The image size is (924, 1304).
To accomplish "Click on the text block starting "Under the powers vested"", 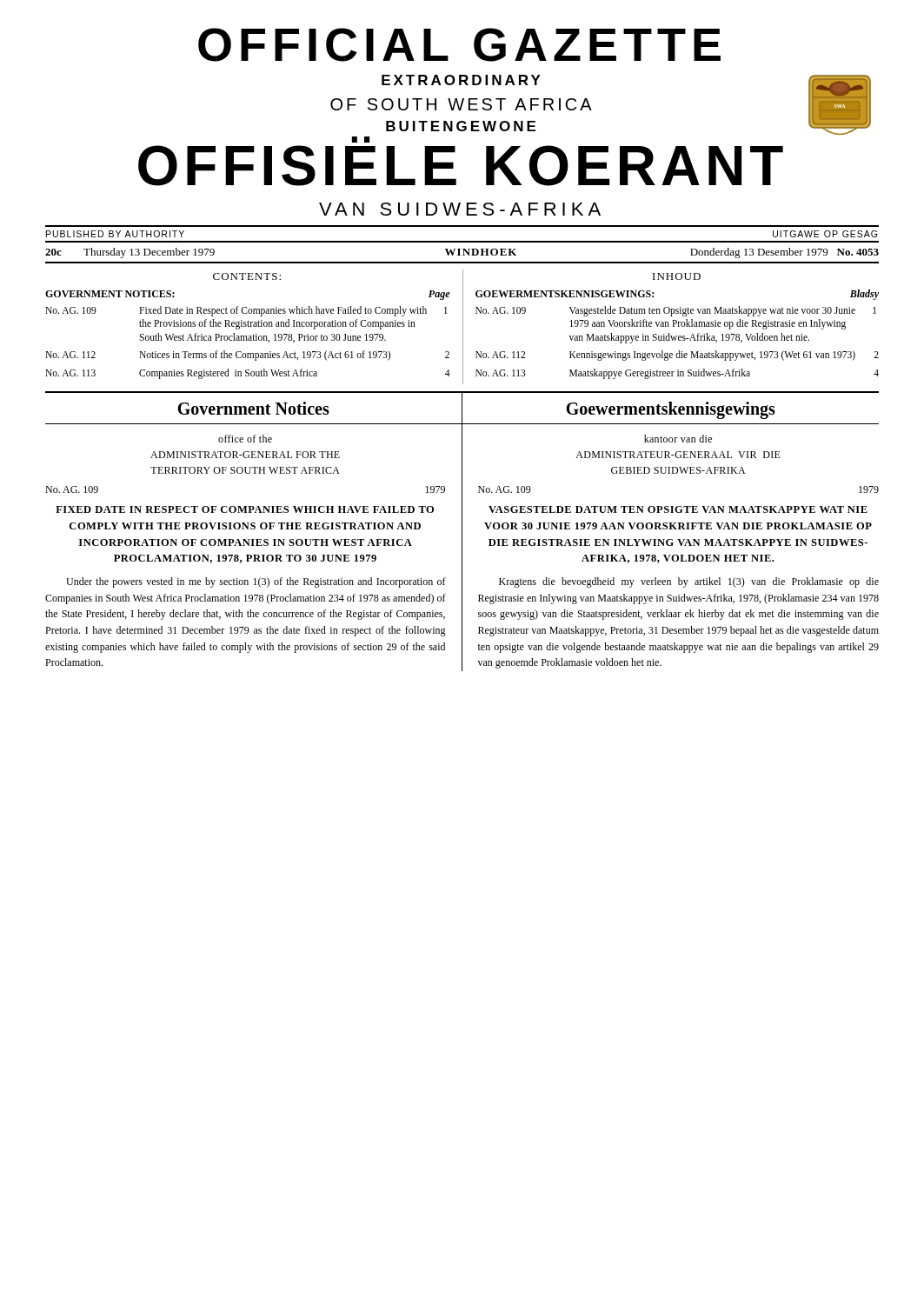I will pos(245,622).
